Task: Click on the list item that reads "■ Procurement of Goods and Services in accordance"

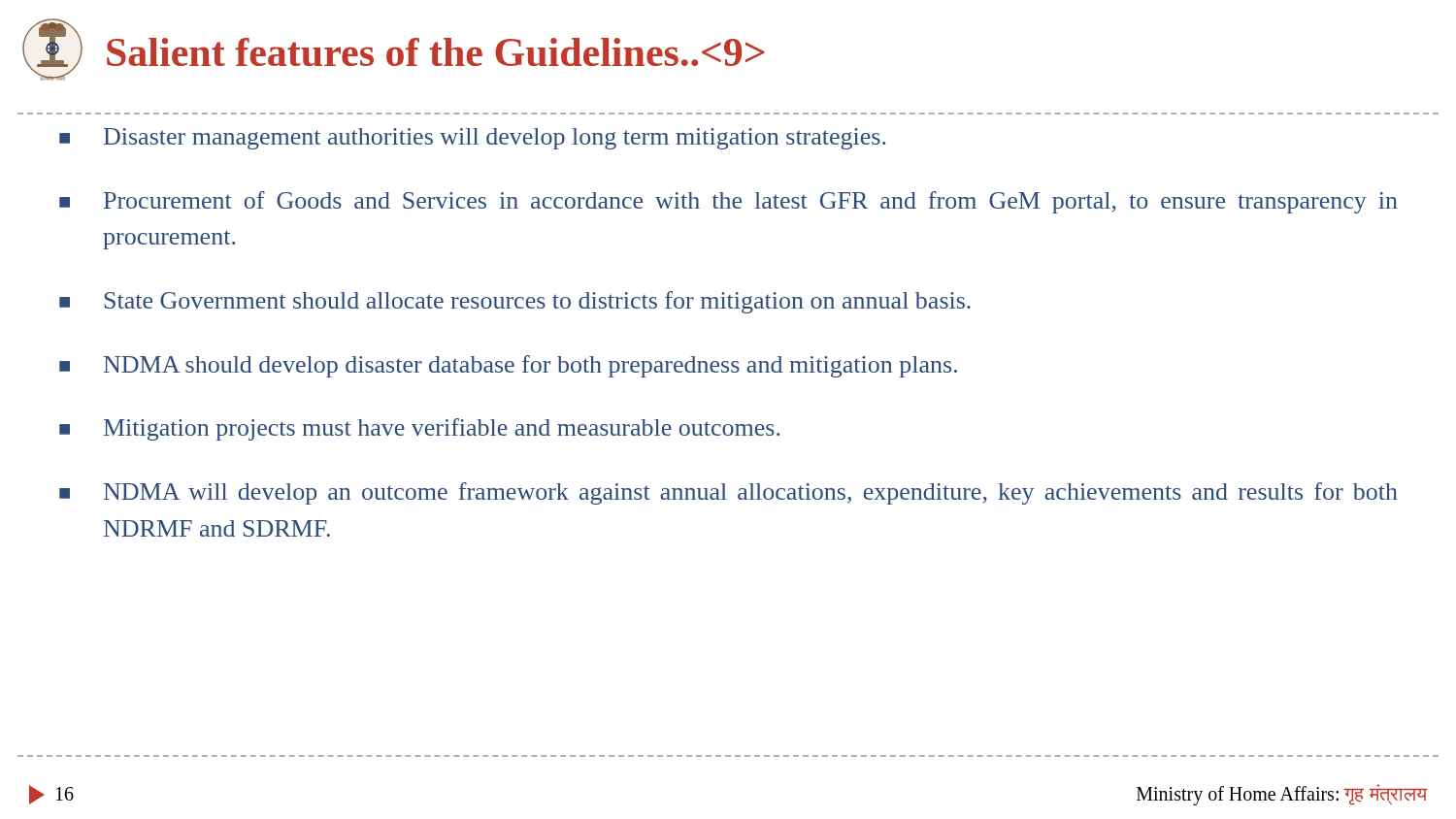Action: 728,219
